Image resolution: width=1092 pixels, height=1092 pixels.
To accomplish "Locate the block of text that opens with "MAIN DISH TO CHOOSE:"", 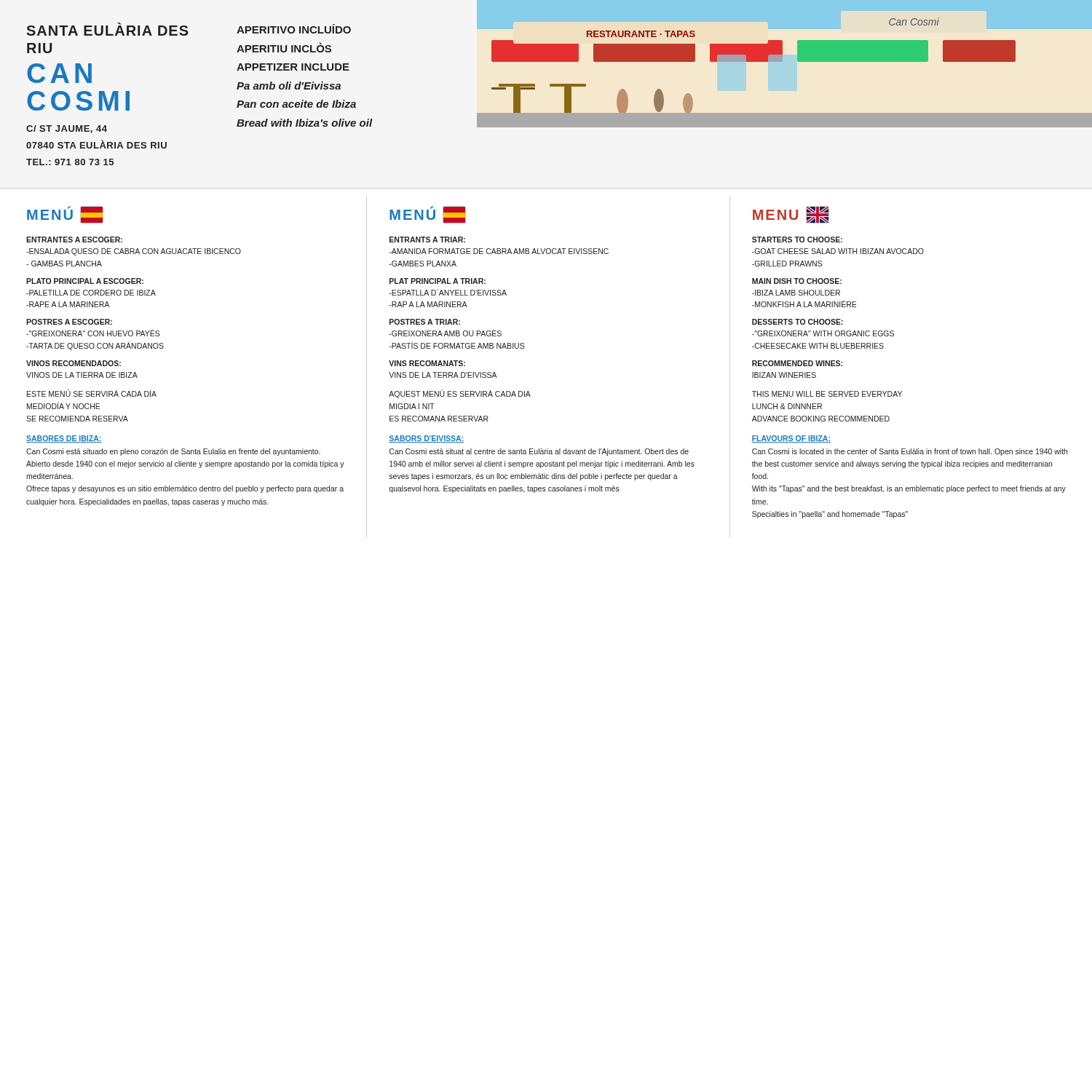I will click(x=797, y=281).
